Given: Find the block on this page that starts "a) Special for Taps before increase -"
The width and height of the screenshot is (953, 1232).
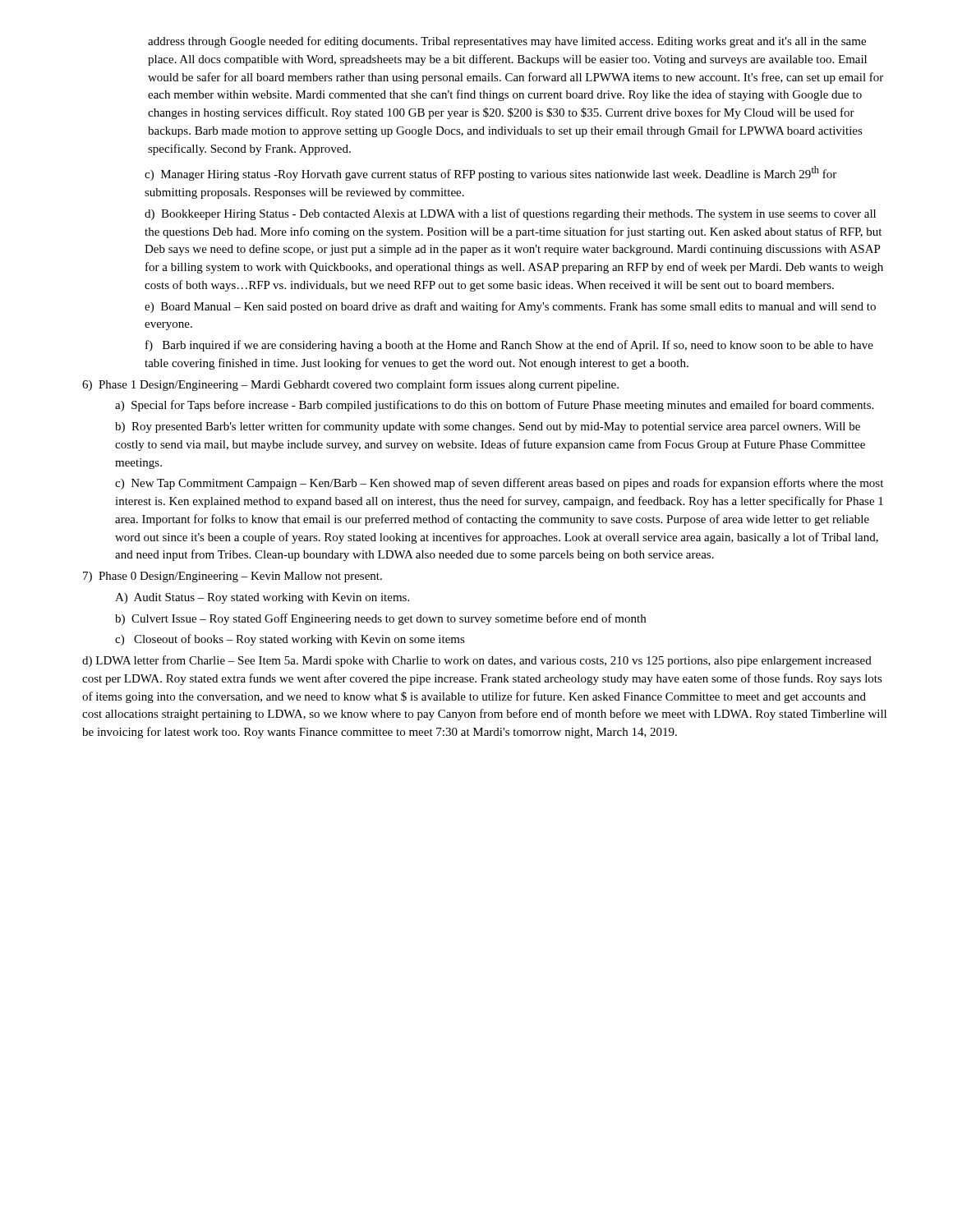Looking at the screenshot, I should (x=470, y=406).
